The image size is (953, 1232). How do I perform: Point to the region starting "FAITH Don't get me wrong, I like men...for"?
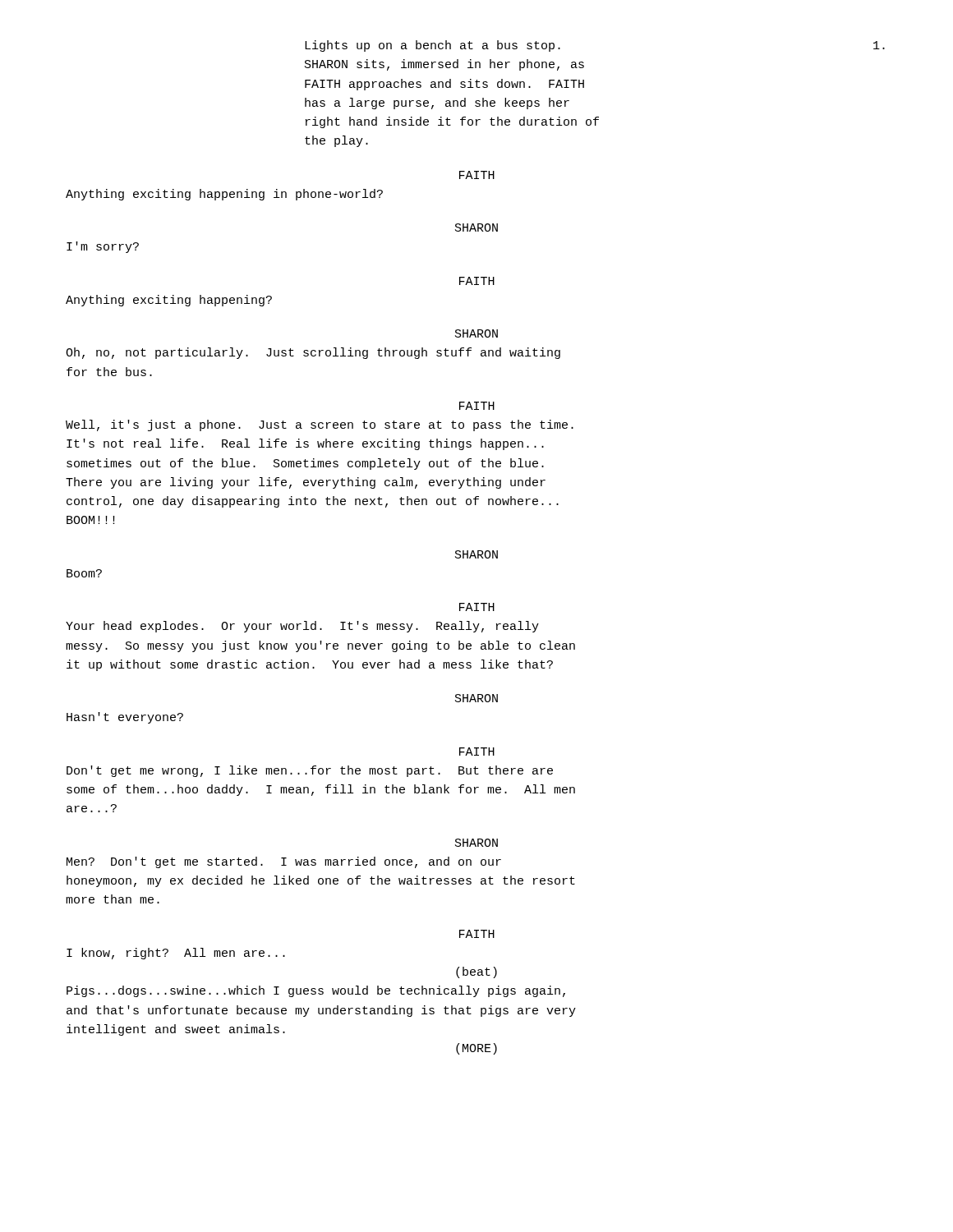click(476, 781)
